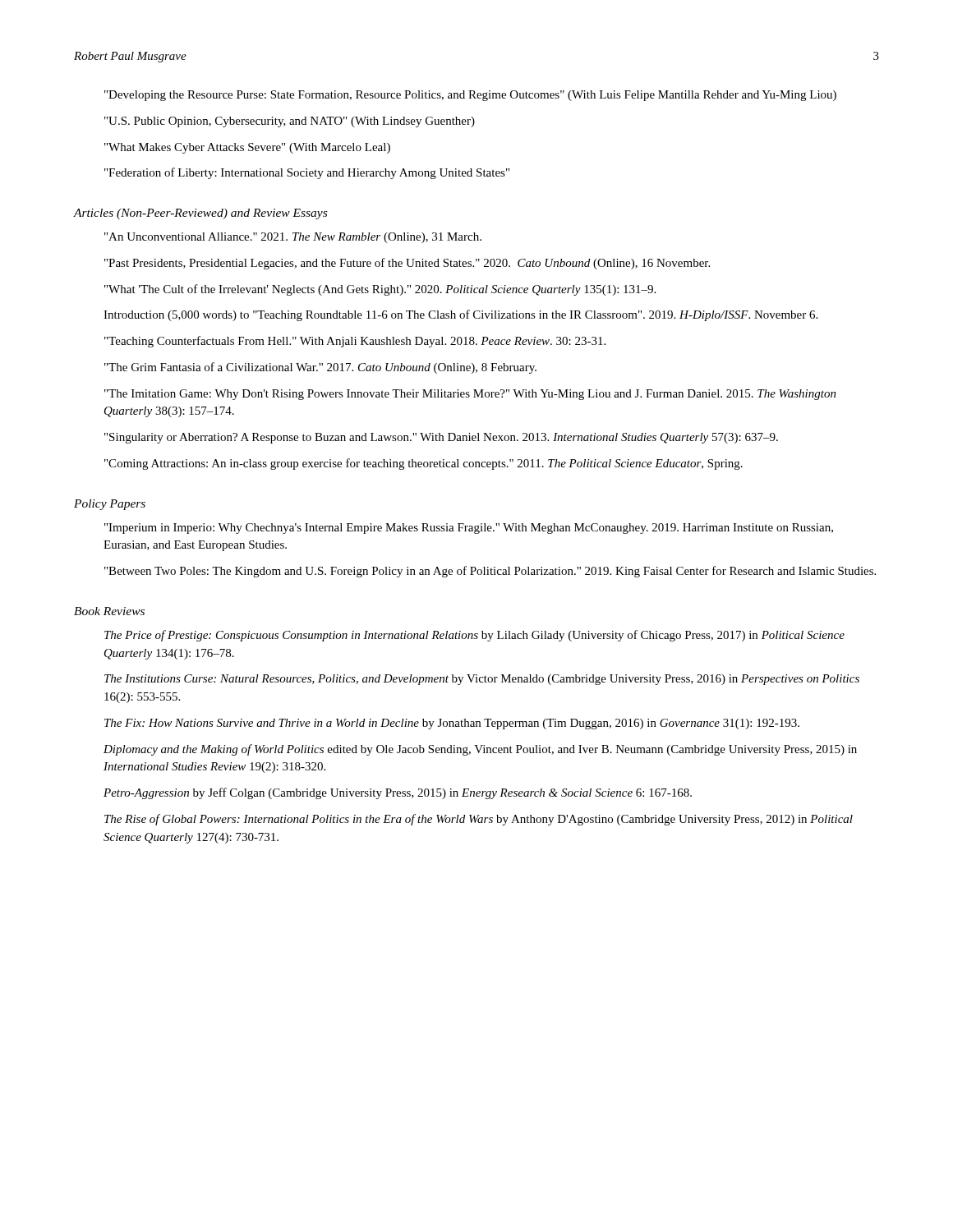
Task: Point to the region starting "Introduction (5,000 words) to"
Action: 461,315
